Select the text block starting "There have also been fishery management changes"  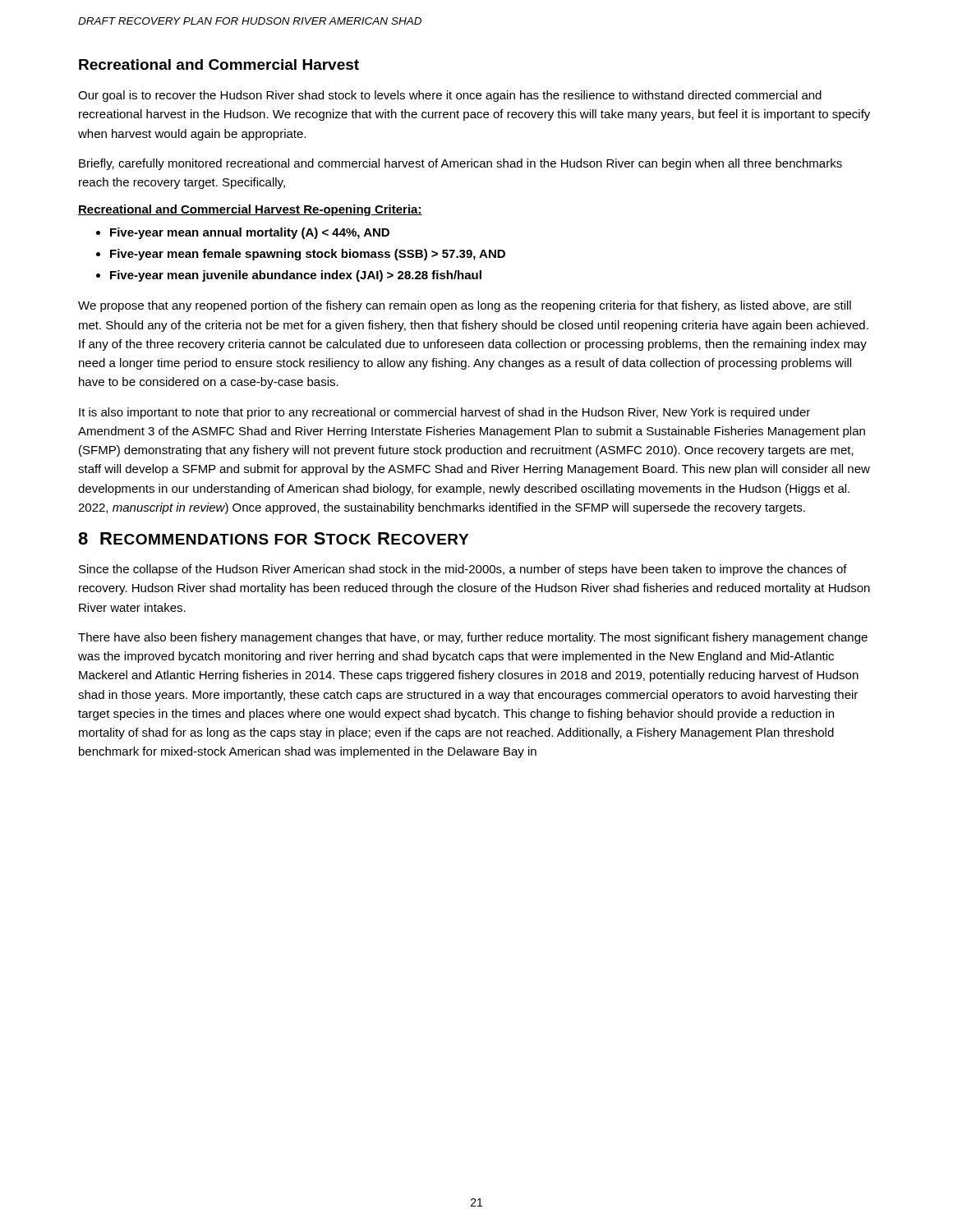coord(473,694)
